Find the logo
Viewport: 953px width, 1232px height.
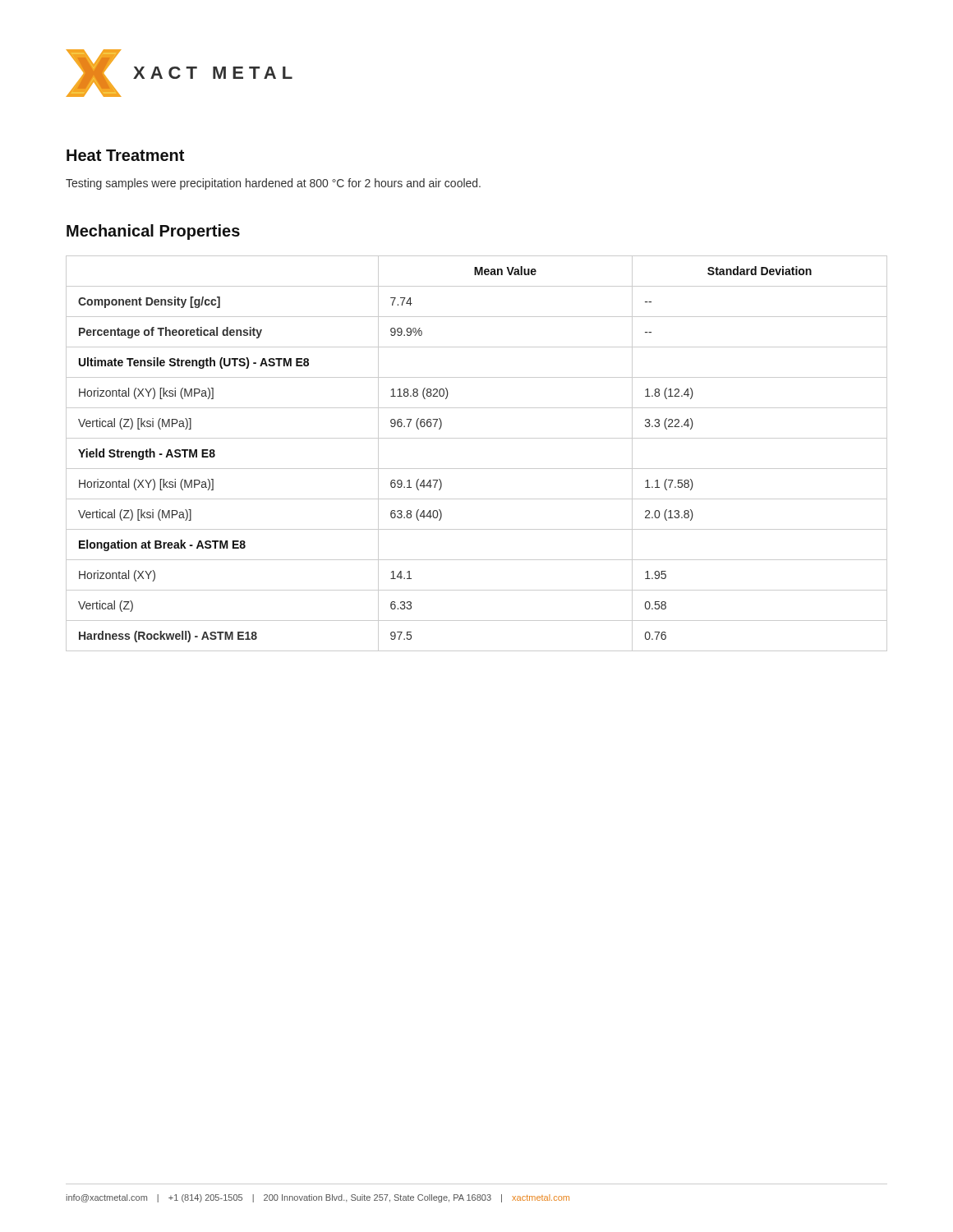(476, 73)
